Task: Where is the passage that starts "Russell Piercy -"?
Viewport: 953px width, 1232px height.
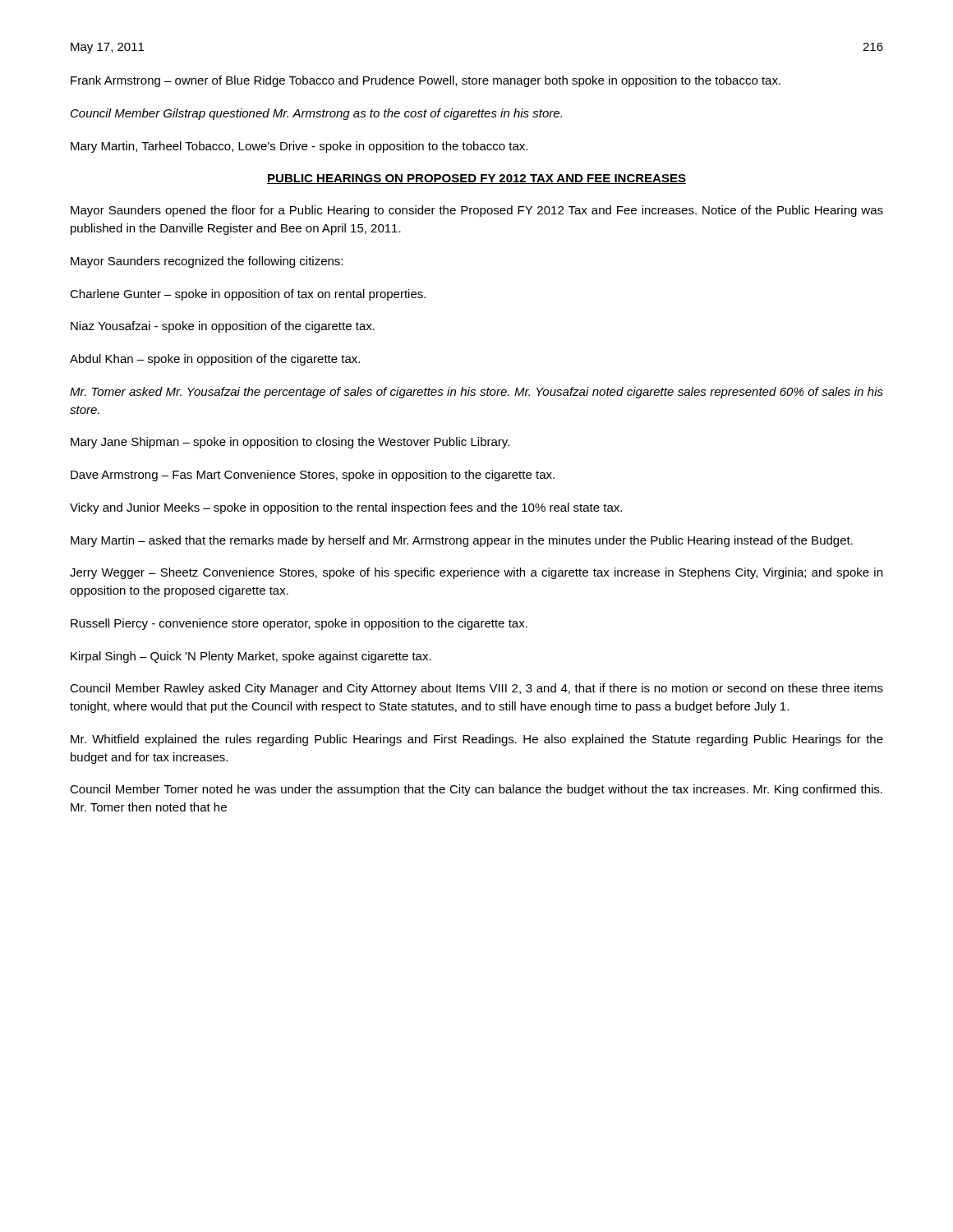Action: click(299, 623)
